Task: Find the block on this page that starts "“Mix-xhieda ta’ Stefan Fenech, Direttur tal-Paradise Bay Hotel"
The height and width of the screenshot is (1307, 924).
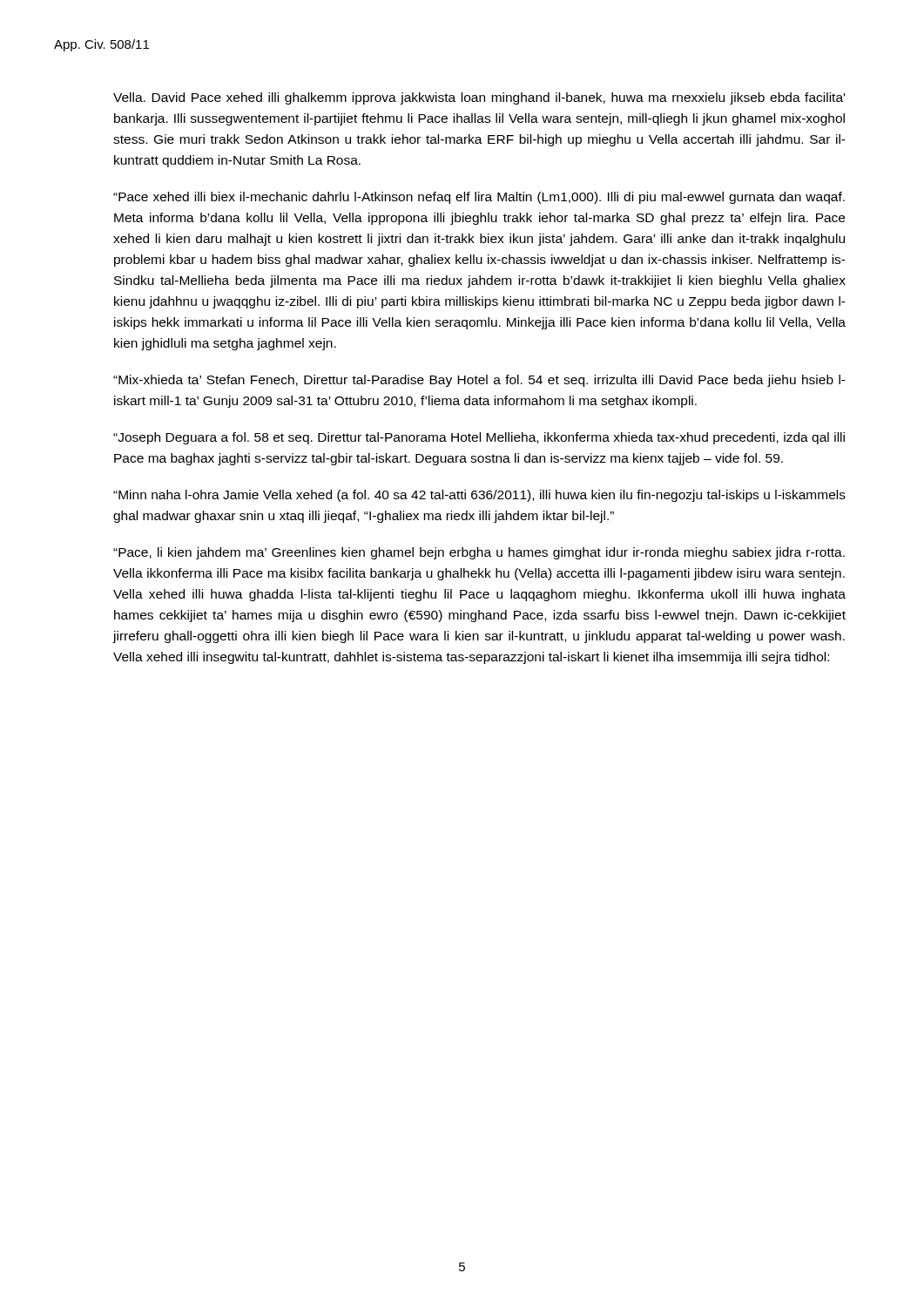Action: tap(479, 390)
